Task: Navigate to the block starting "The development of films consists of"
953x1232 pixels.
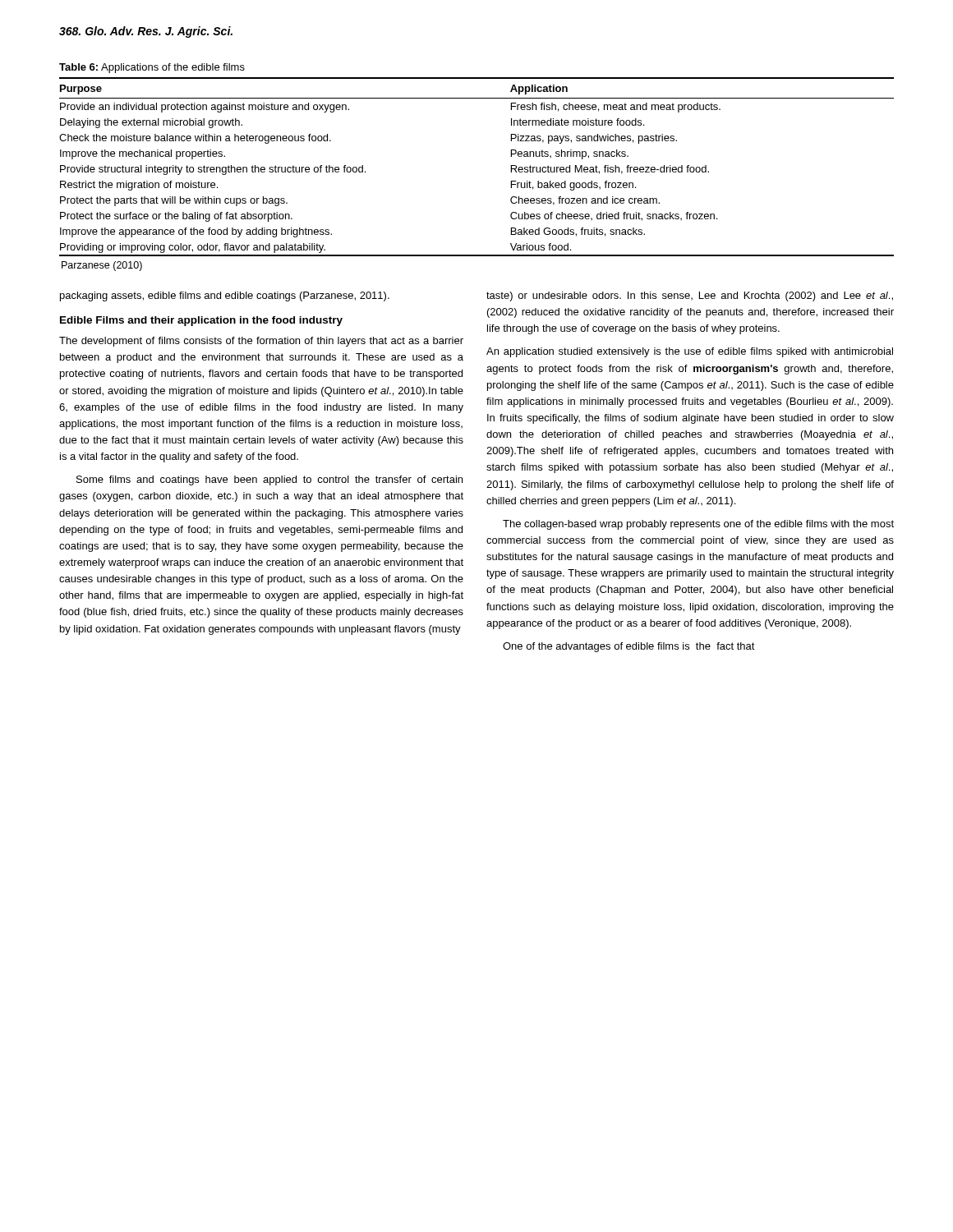Action: tap(261, 485)
